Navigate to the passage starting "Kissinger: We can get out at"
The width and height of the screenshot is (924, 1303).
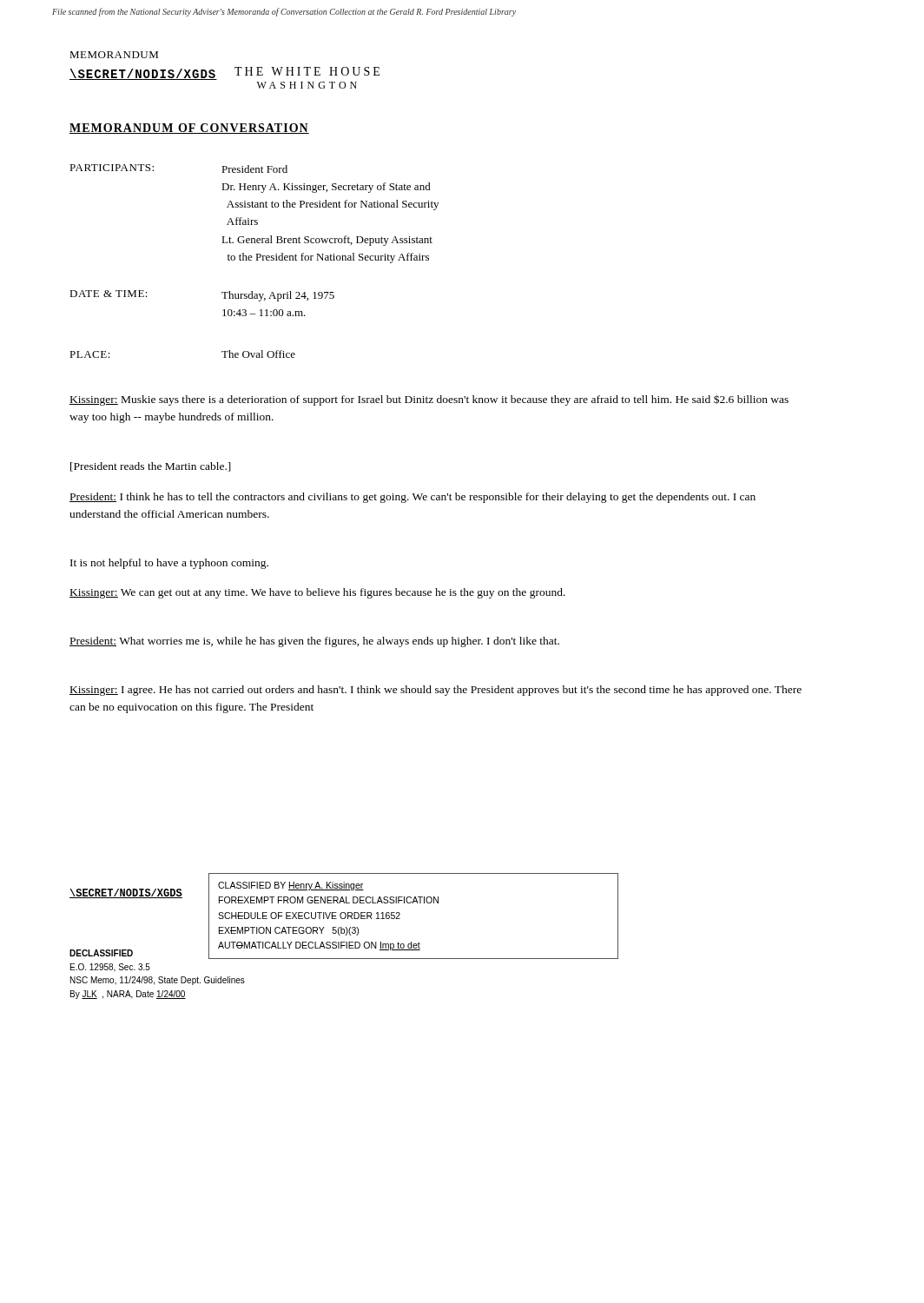318,592
